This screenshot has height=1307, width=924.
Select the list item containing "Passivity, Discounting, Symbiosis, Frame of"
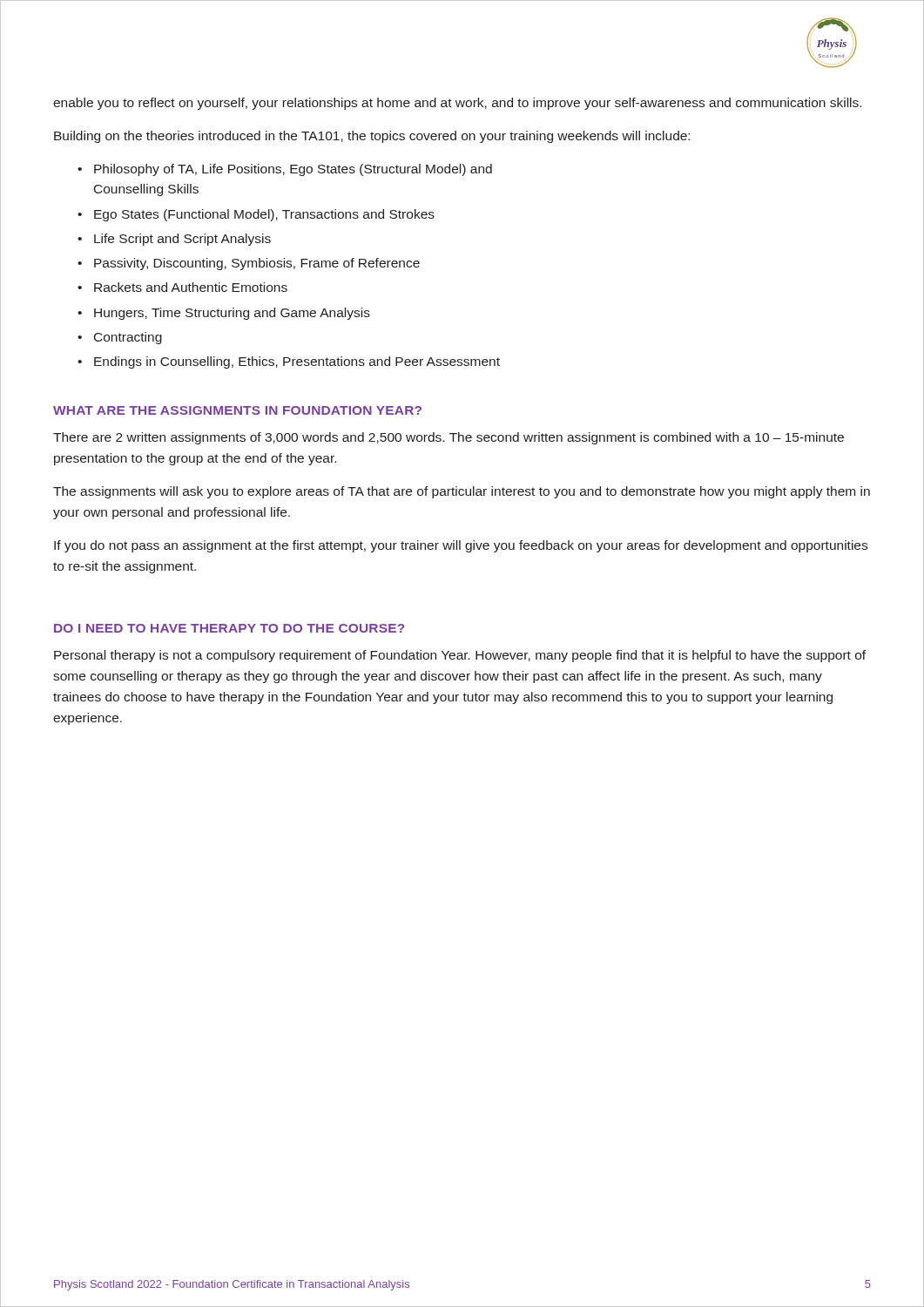(257, 263)
